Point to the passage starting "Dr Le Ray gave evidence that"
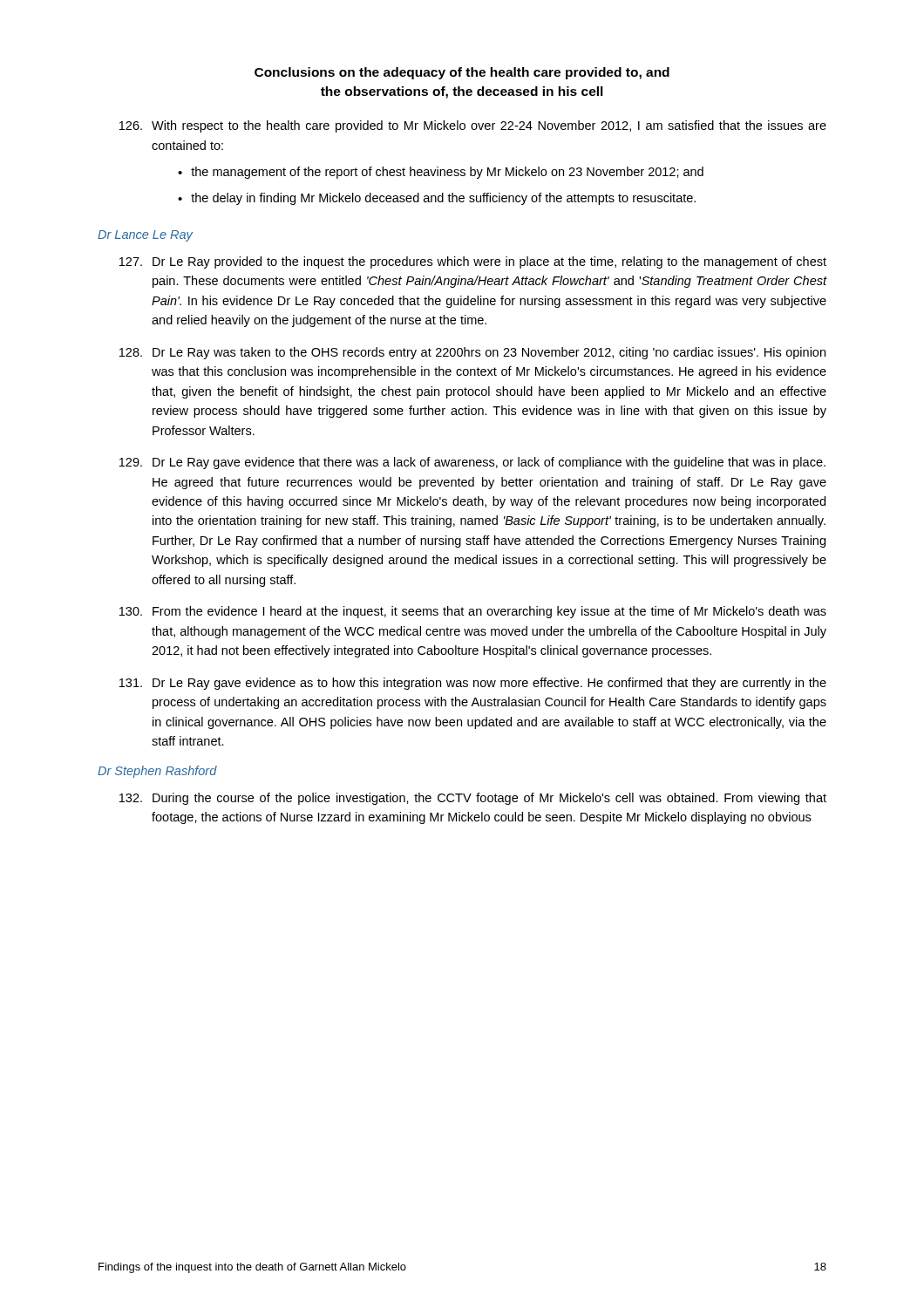Screen dimensions: 1308x924 462,521
